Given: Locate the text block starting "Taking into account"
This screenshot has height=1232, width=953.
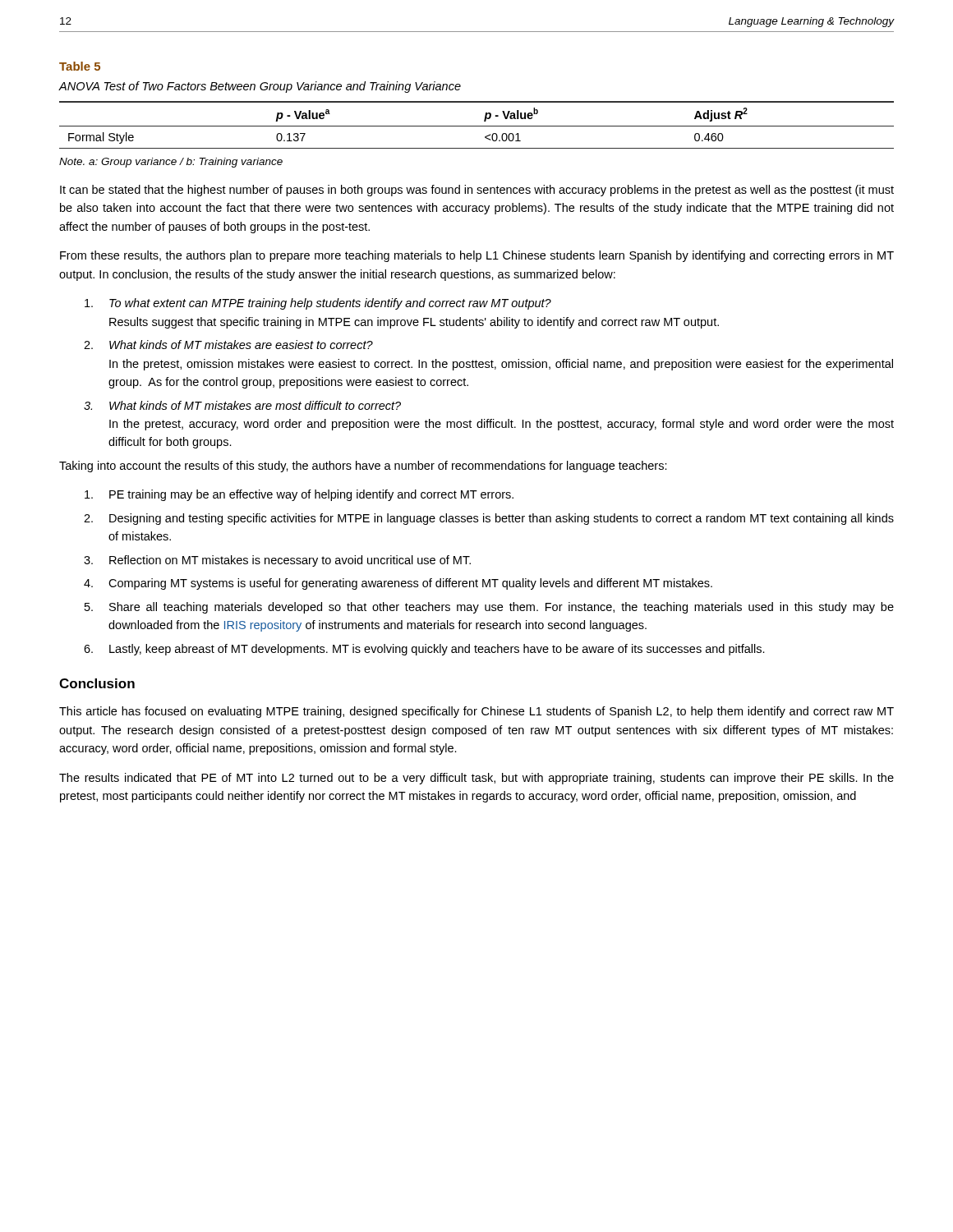Looking at the screenshot, I should (x=363, y=466).
